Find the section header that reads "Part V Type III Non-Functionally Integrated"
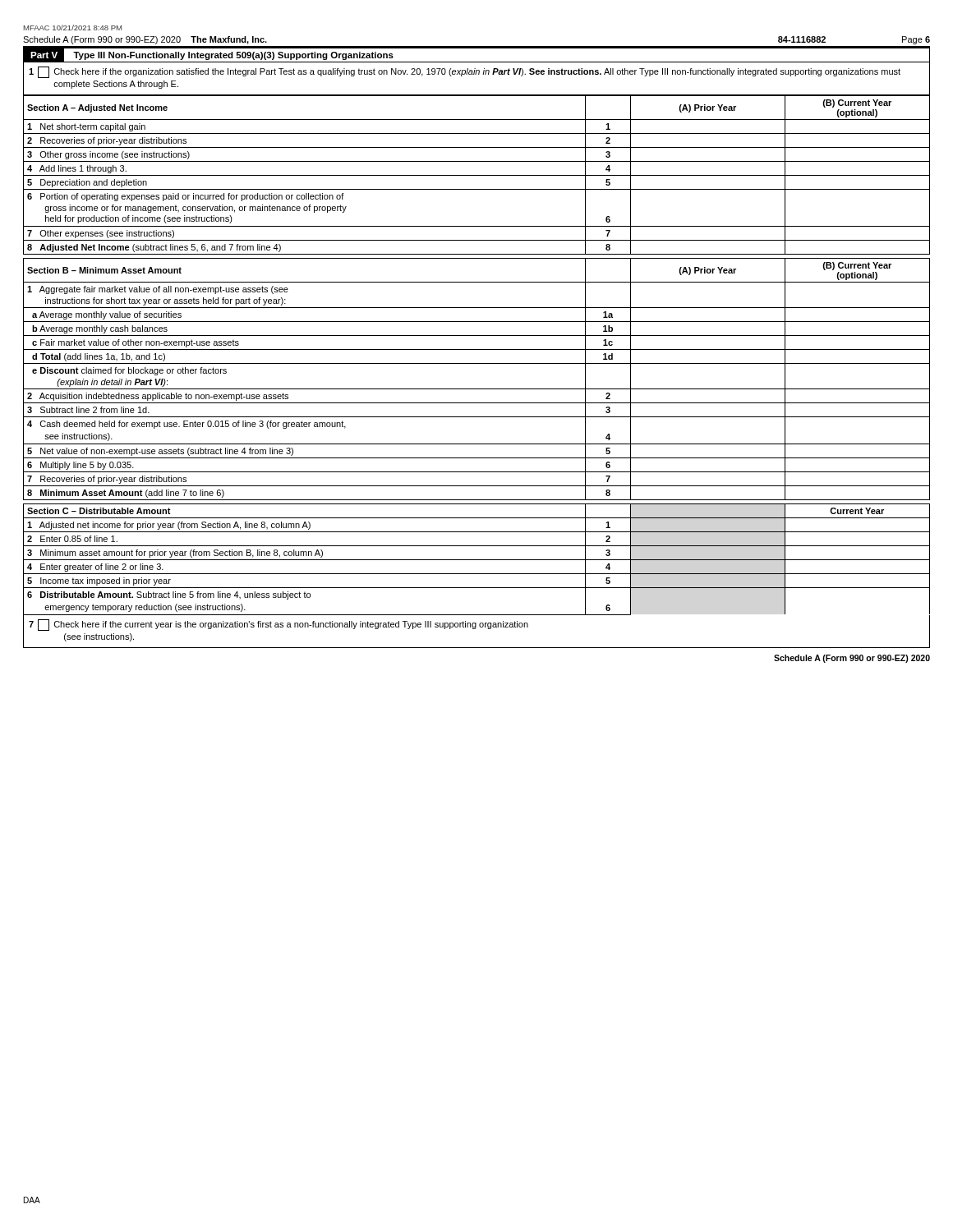 [209, 55]
